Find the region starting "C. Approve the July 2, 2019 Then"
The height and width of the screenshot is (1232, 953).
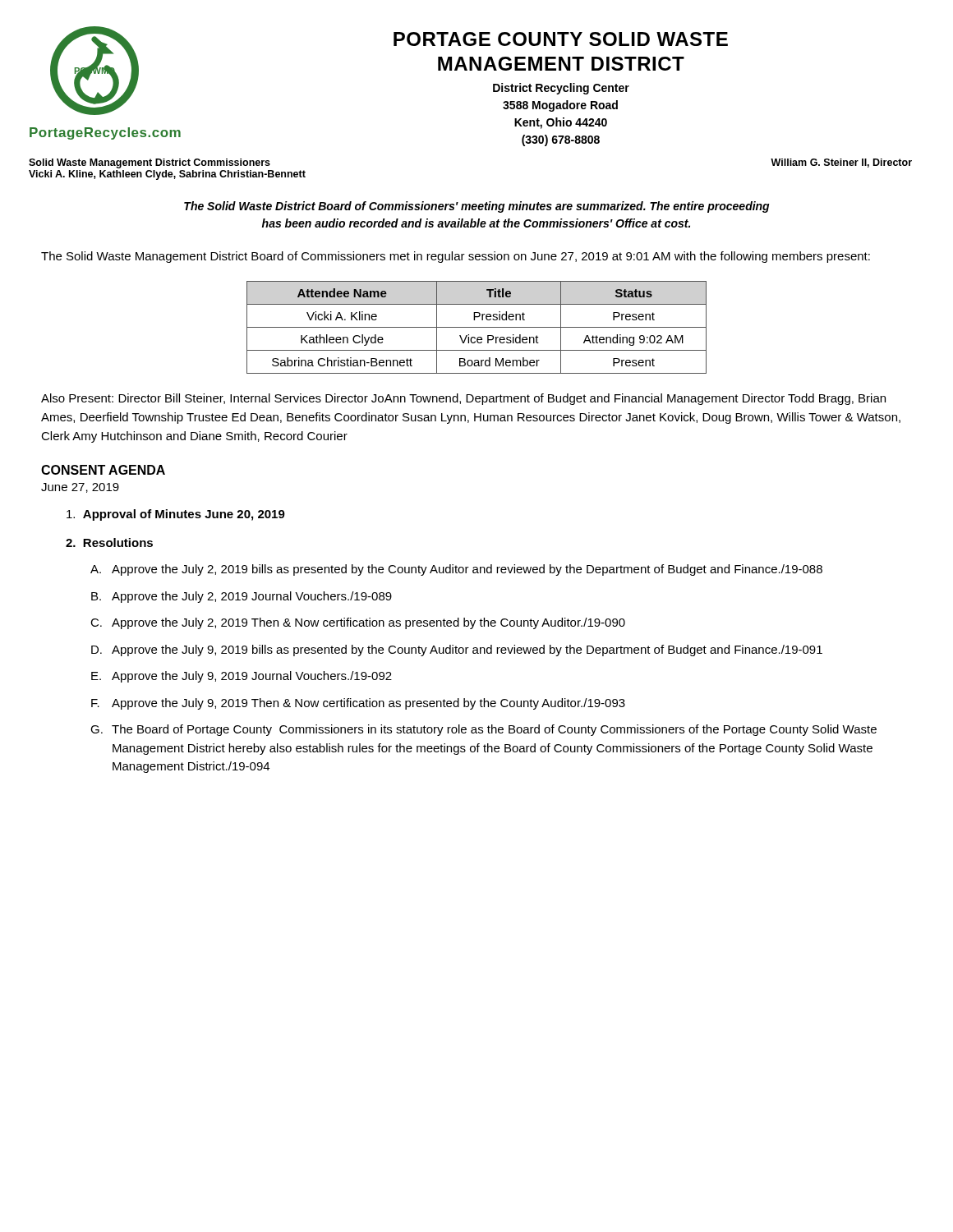(x=501, y=623)
